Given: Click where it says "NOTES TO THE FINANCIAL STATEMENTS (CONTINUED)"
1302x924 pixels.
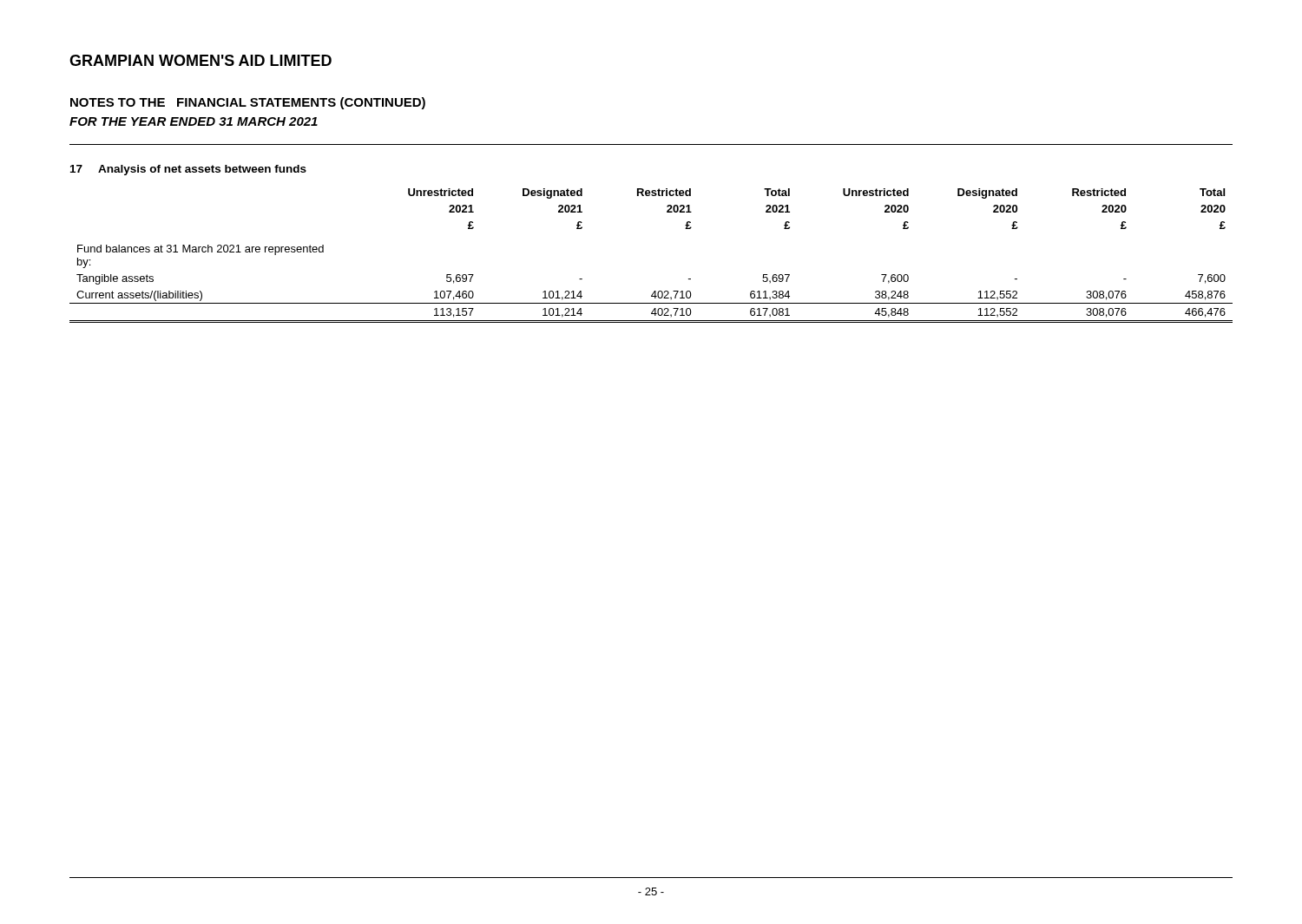Looking at the screenshot, I should point(248,102).
